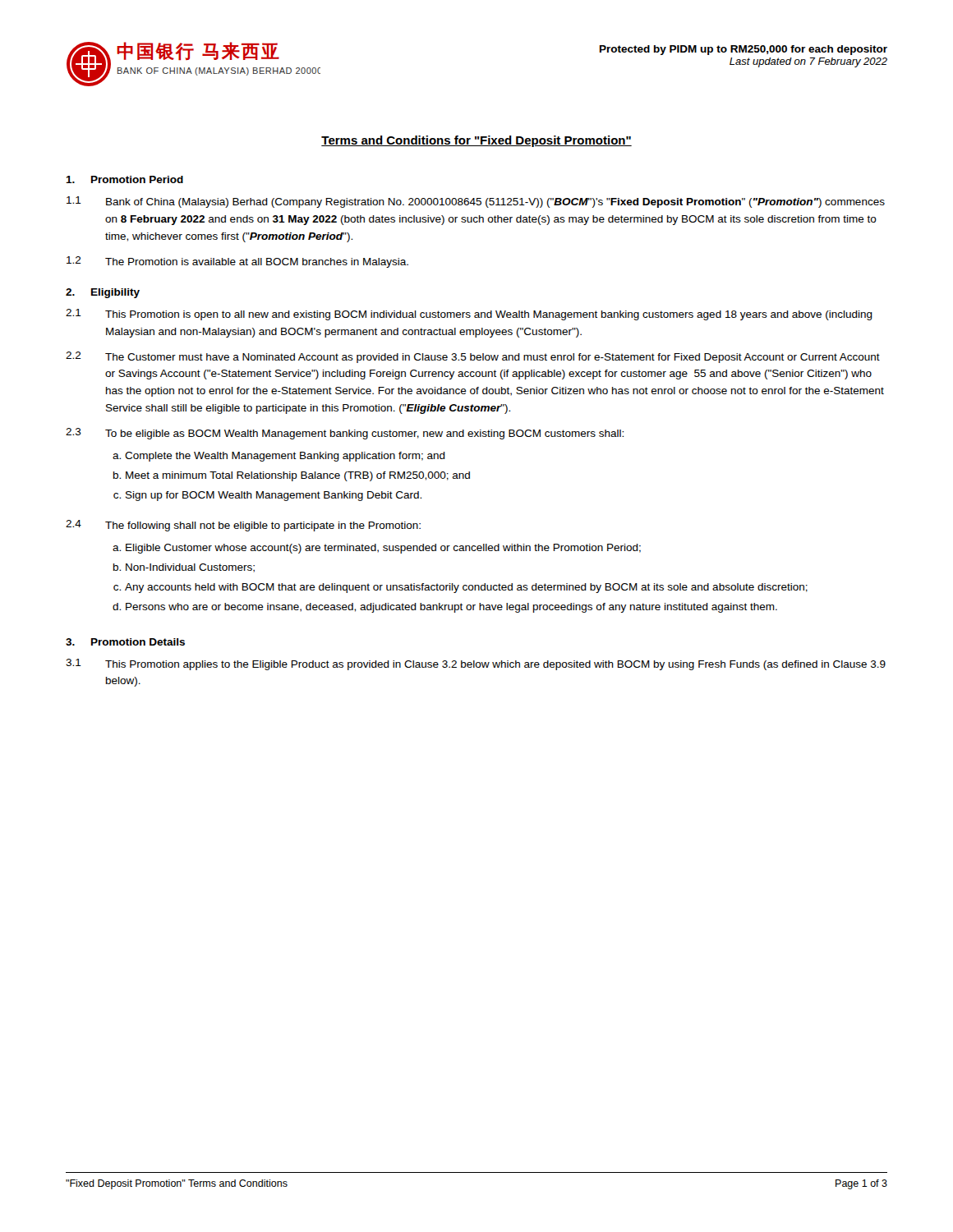Screen dimensions: 1232x953
Task: Click on the logo
Action: tap(193, 65)
